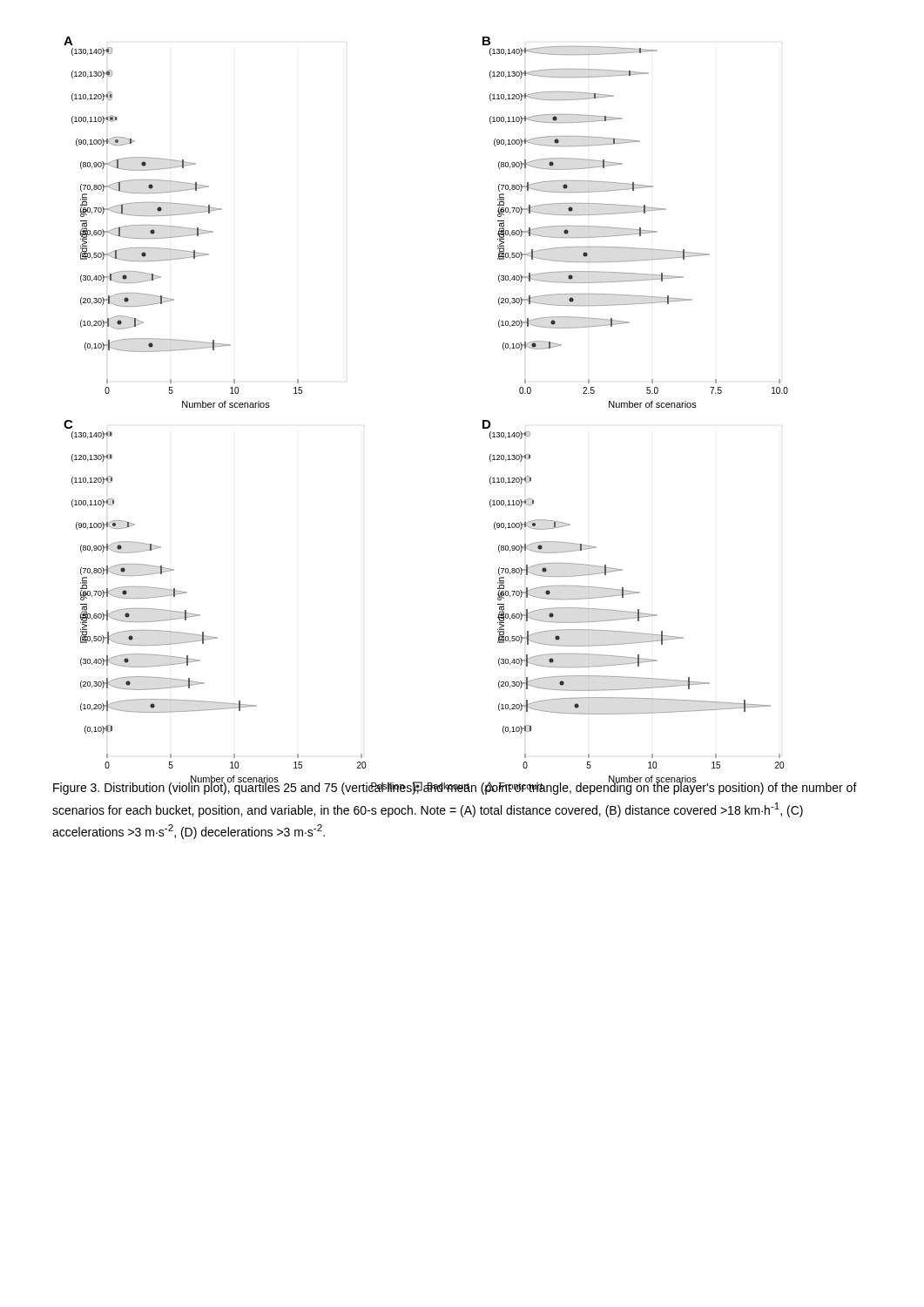Select the continuous plot
This screenshot has width=924, height=1307.
click(462, 399)
